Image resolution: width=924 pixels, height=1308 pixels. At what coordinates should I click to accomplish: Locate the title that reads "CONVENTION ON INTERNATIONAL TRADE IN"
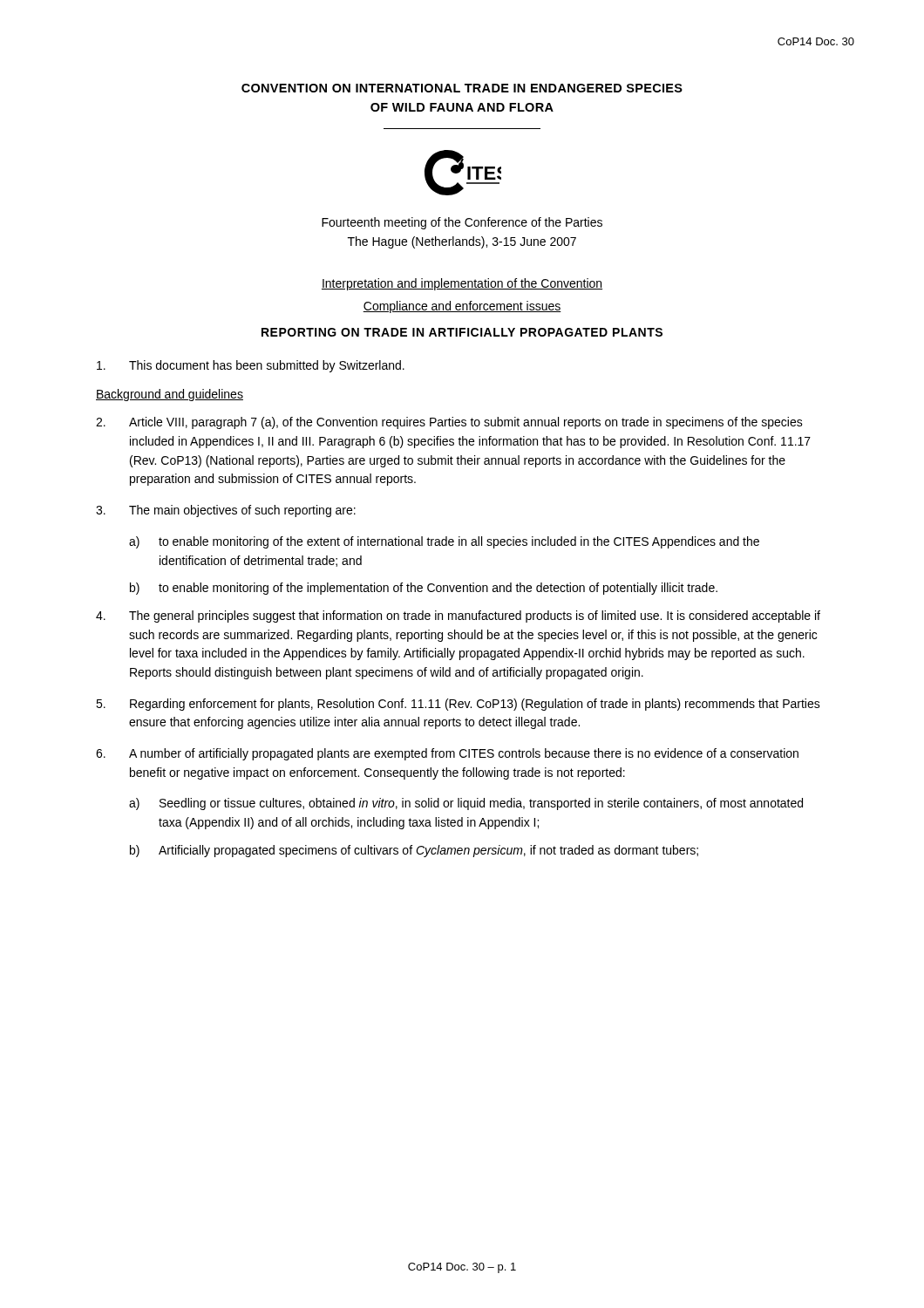pos(462,98)
